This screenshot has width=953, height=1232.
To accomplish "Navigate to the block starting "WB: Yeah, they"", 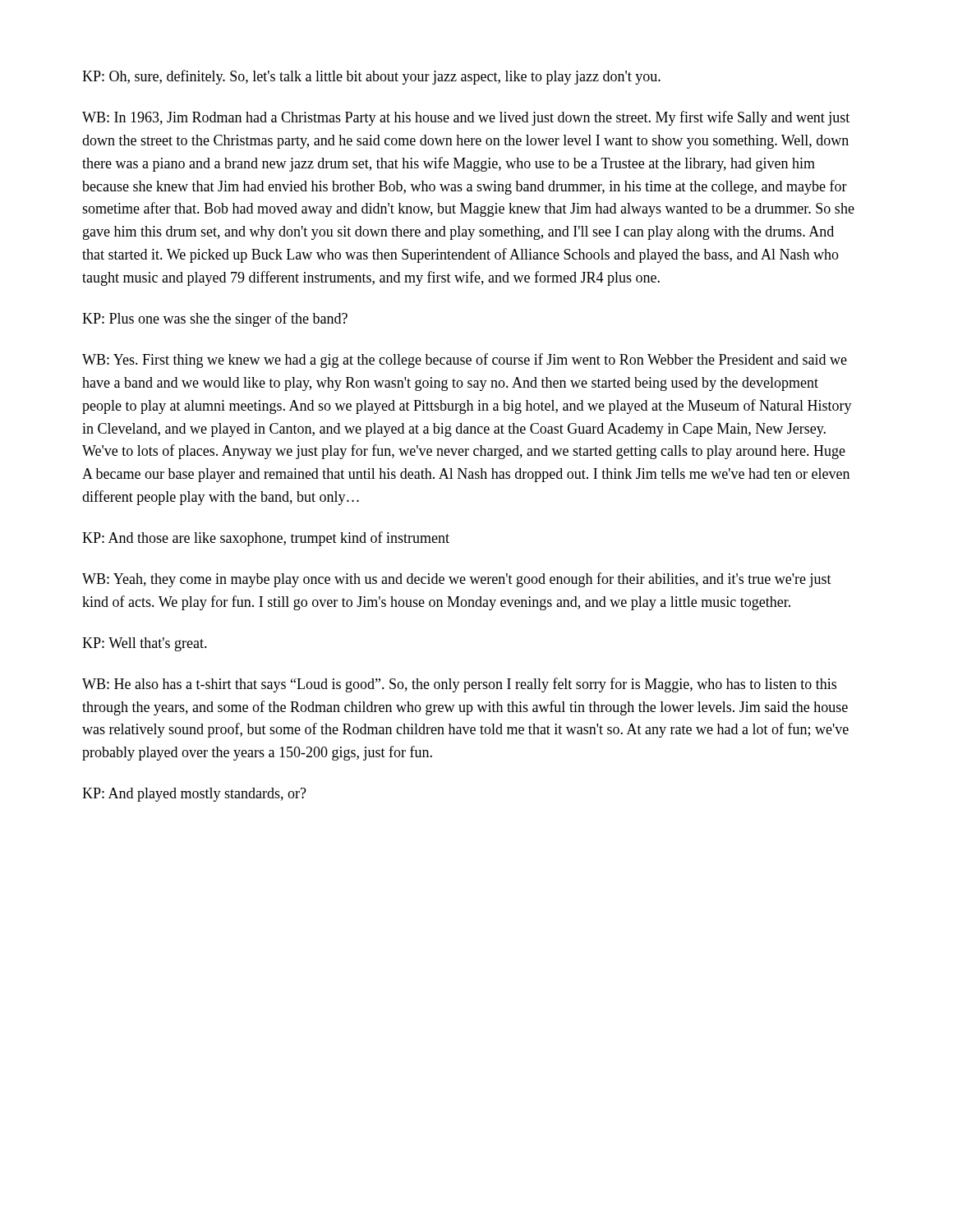I will [x=457, y=591].
